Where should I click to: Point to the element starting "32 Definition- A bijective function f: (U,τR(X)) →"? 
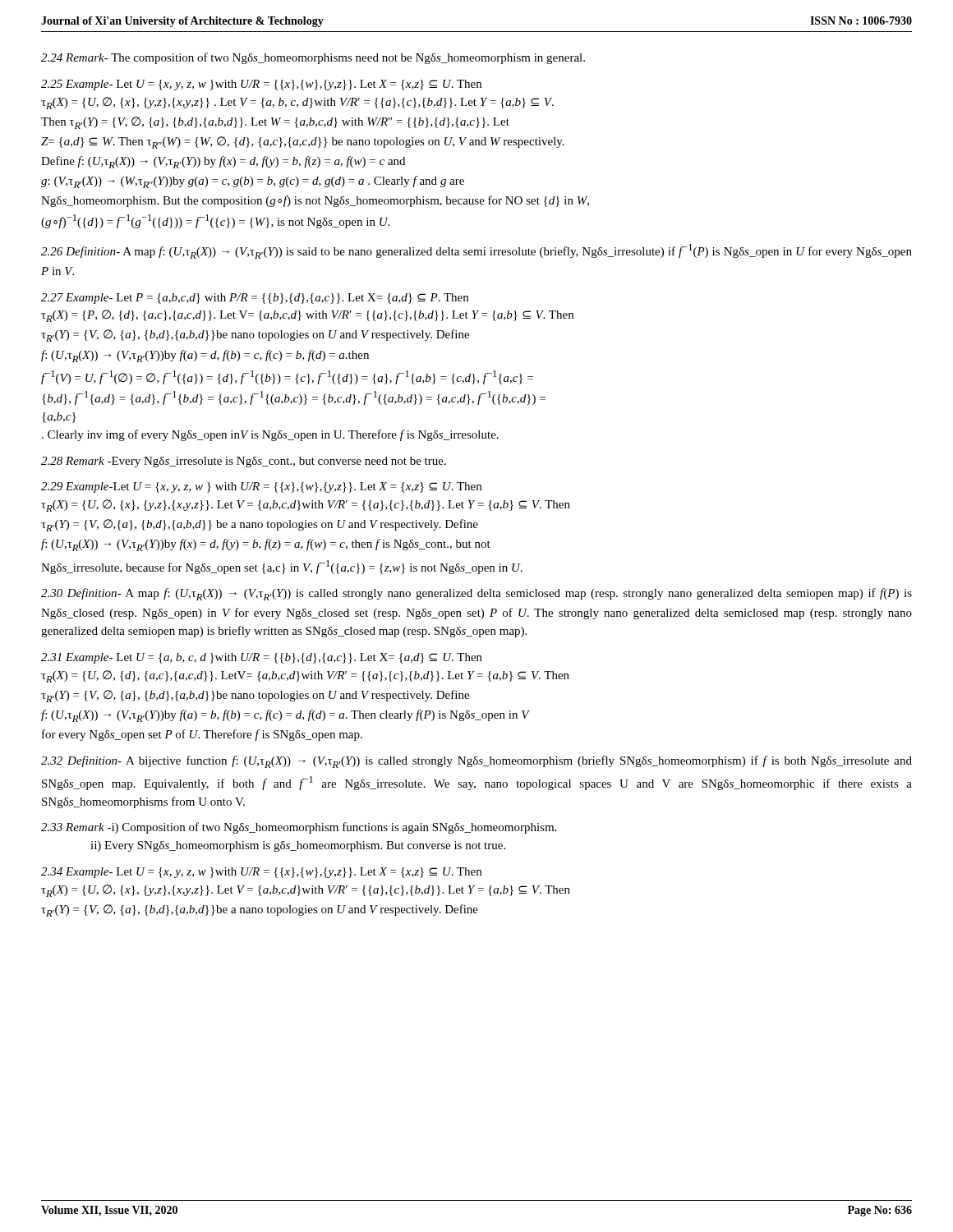pos(476,782)
